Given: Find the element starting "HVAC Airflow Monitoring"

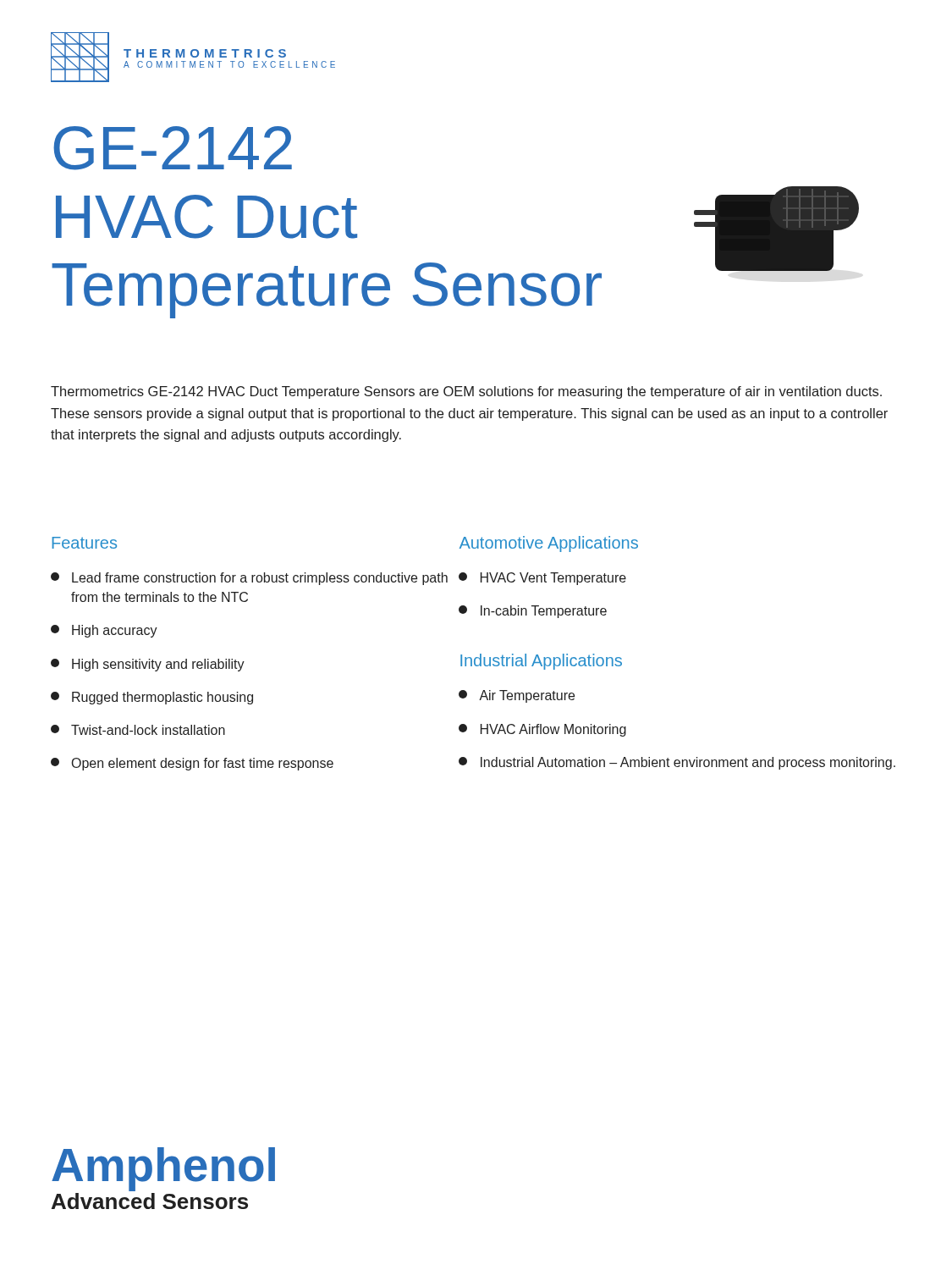Looking at the screenshot, I should [543, 729].
